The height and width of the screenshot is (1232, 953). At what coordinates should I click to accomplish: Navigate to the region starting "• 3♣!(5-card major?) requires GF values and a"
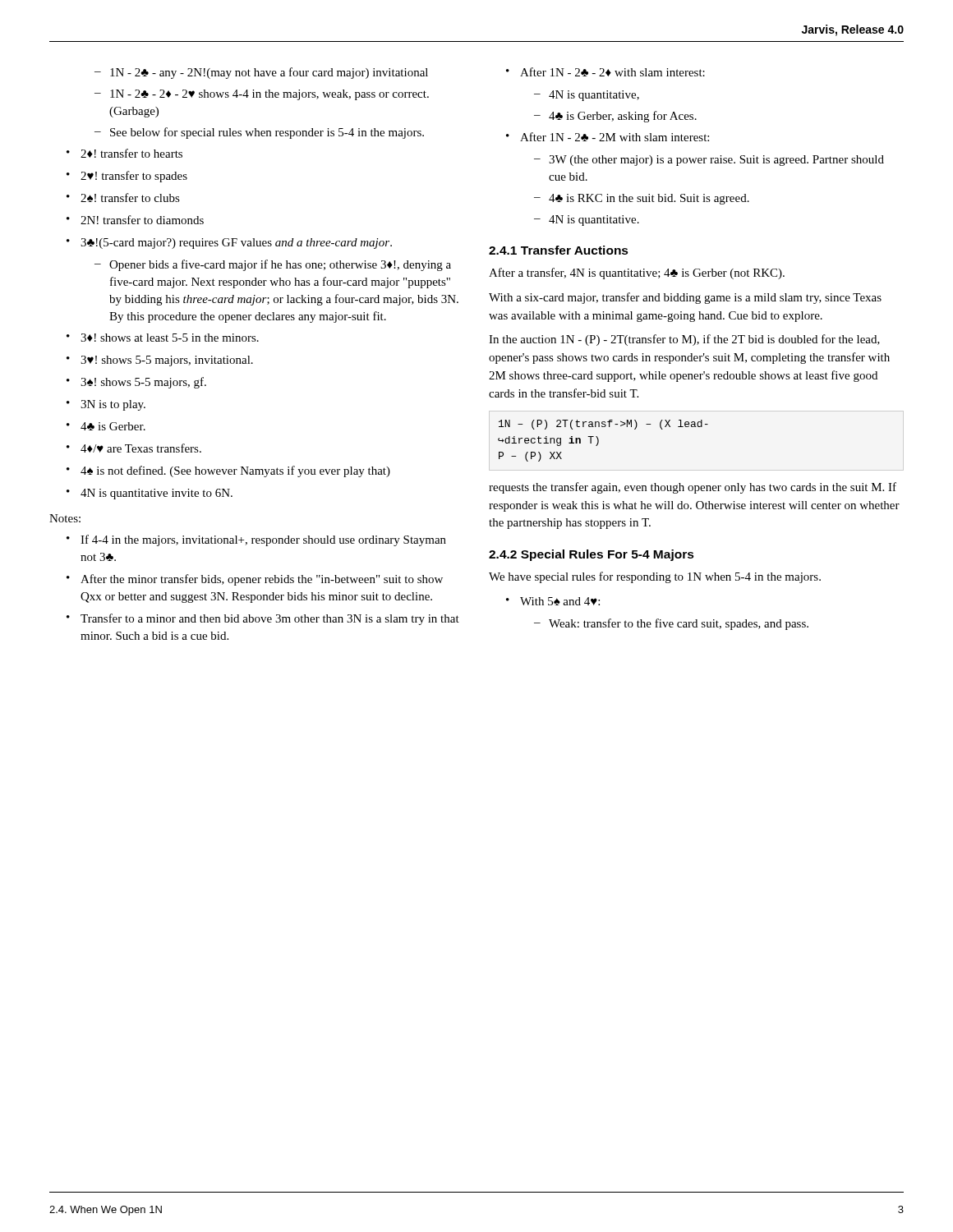coord(265,243)
